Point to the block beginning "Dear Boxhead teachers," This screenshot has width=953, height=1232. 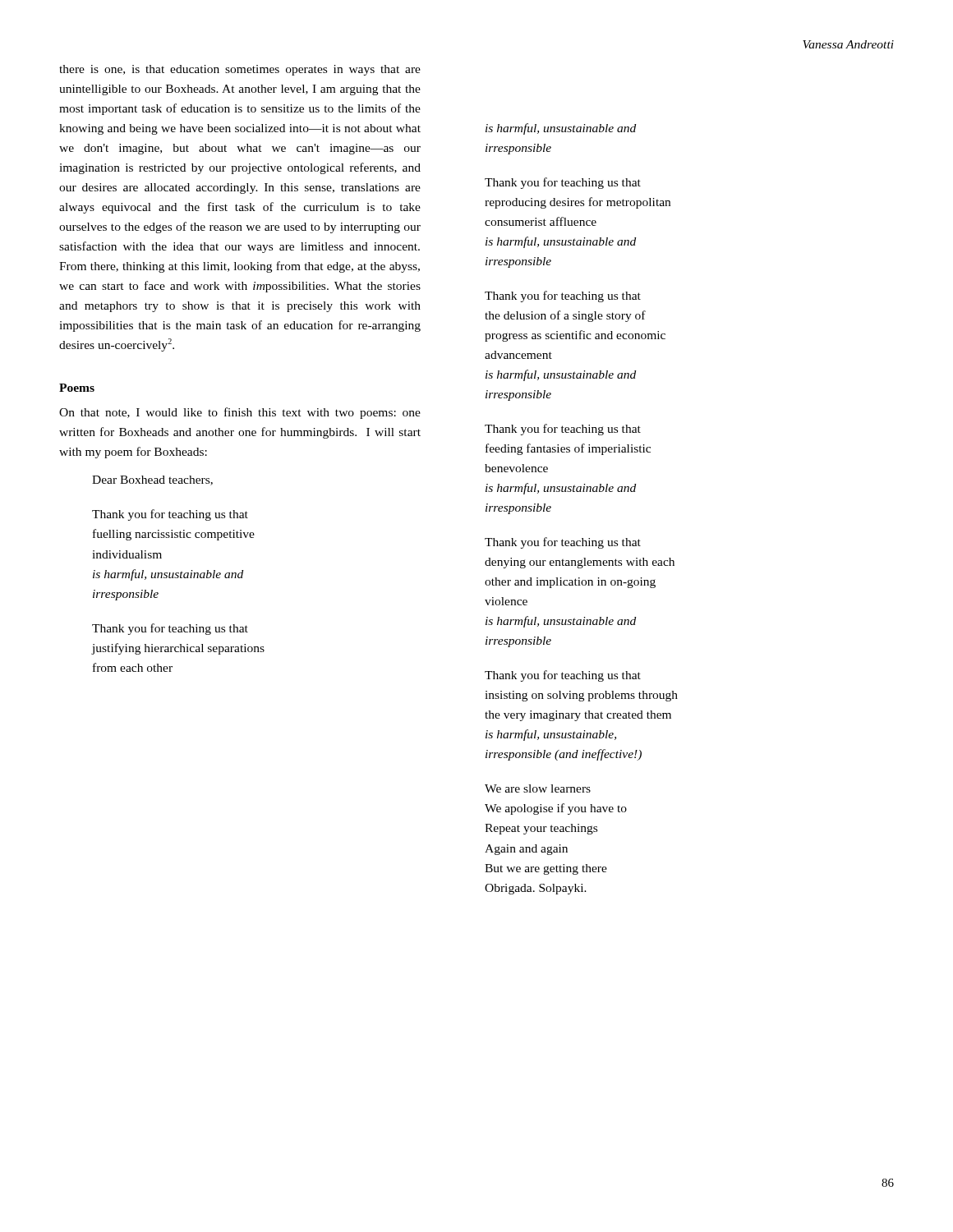pyautogui.click(x=152, y=480)
